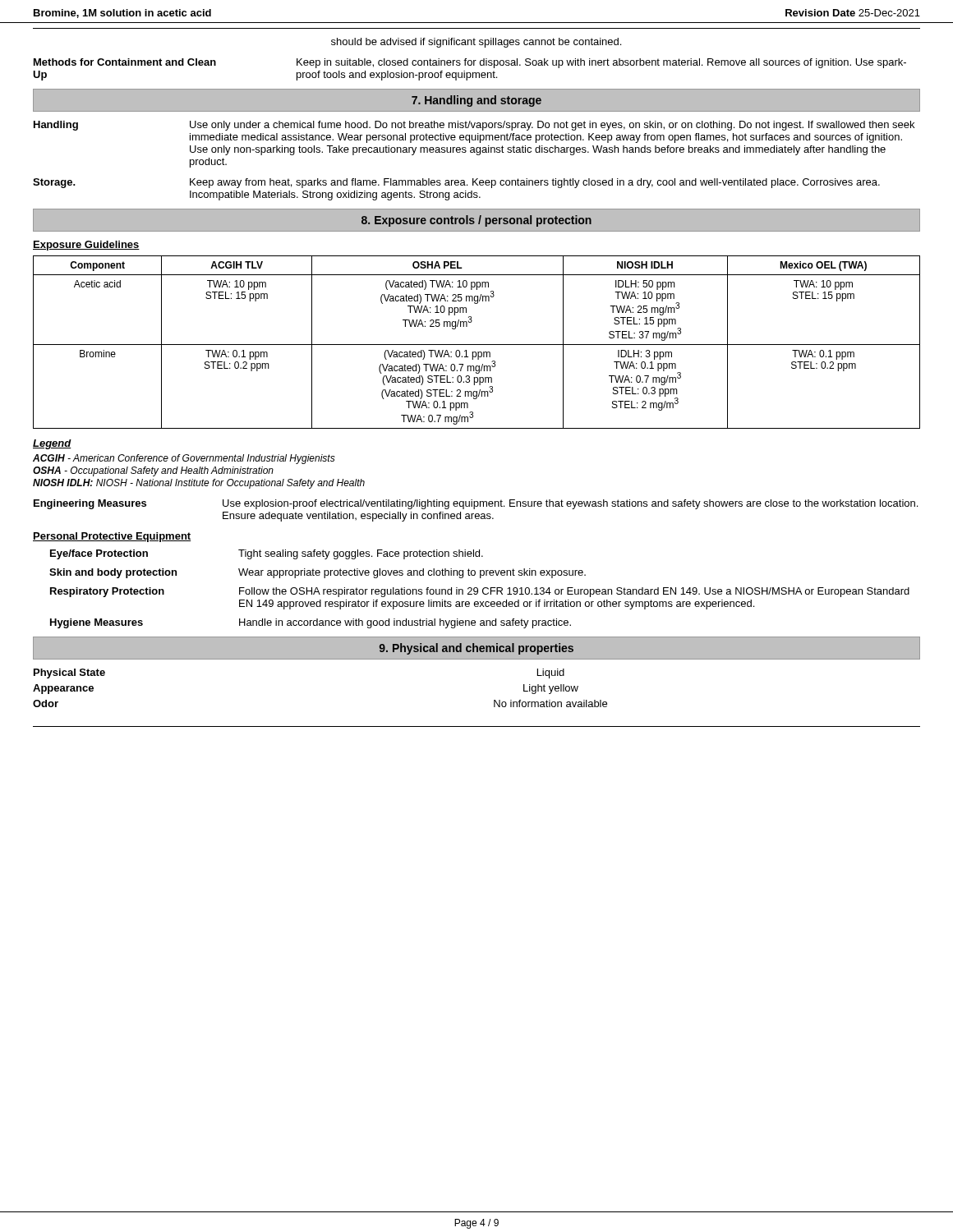953x1232 pixels.
Task: Find the region starting "Handling Use only under a chemical fume"
Action: (476, 143)
